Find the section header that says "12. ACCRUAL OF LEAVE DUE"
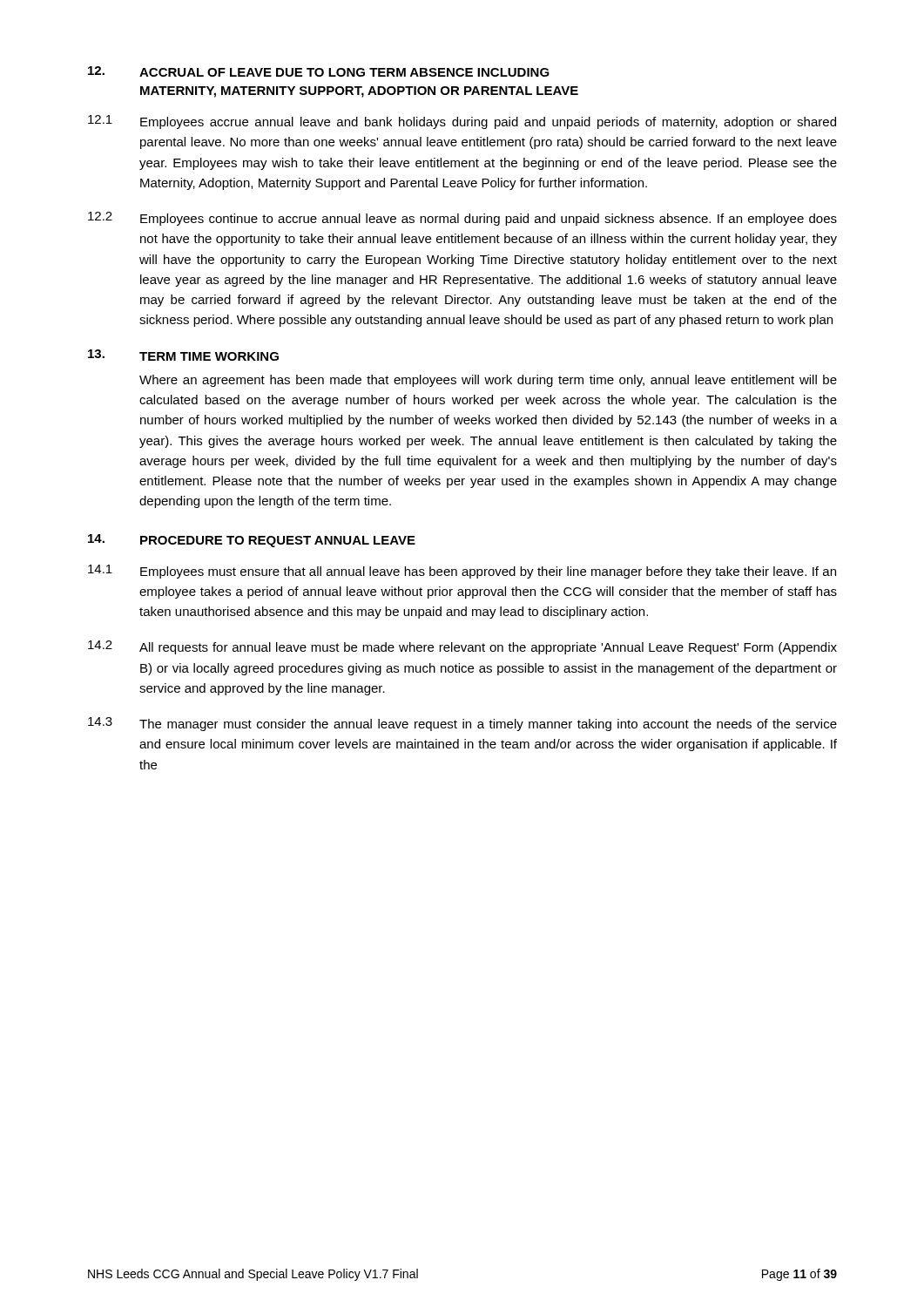The width and height of the screenshot is (924, 1307). click(x=333, y=81)
